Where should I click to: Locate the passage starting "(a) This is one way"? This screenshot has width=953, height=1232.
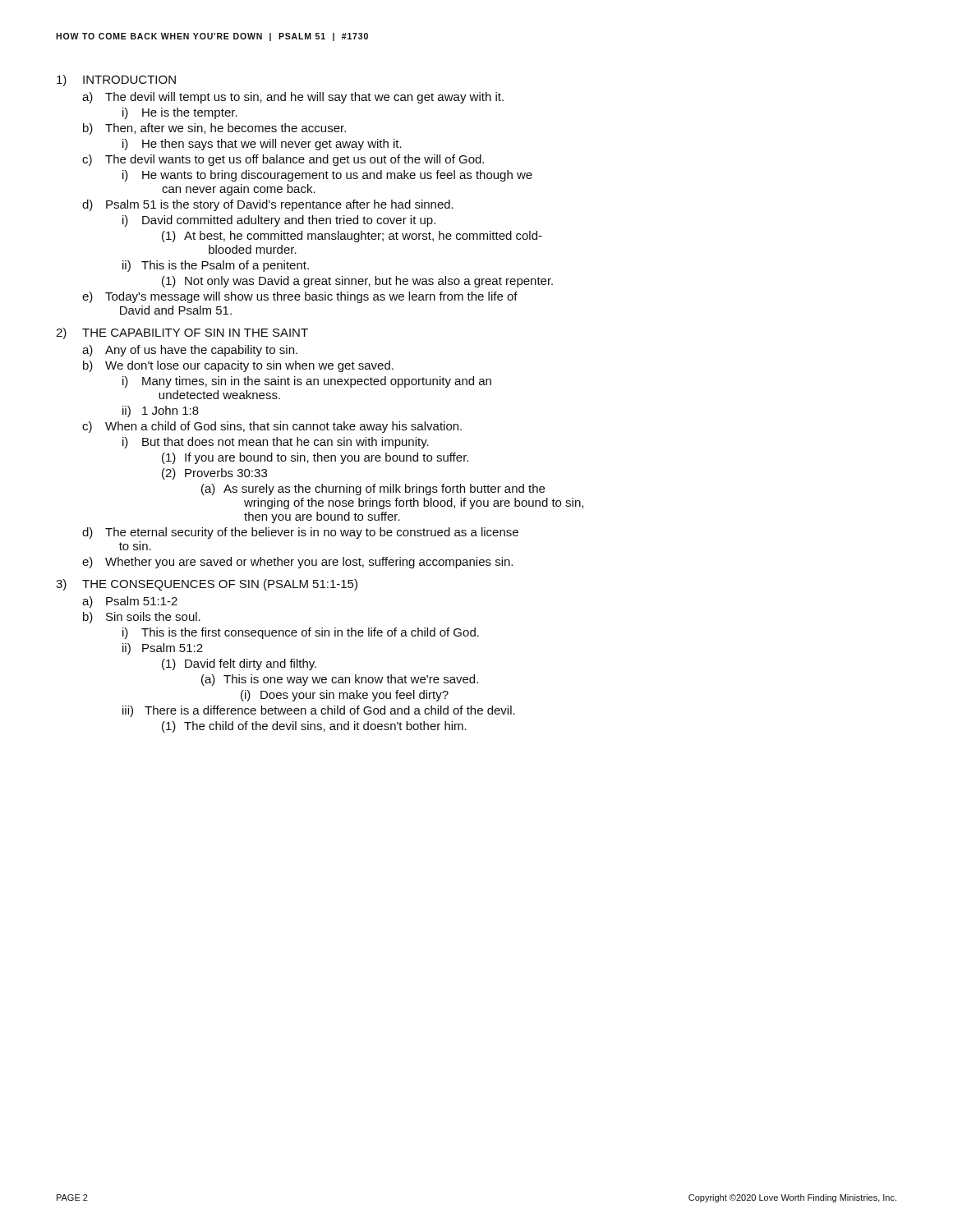click(x=340, y=679)
